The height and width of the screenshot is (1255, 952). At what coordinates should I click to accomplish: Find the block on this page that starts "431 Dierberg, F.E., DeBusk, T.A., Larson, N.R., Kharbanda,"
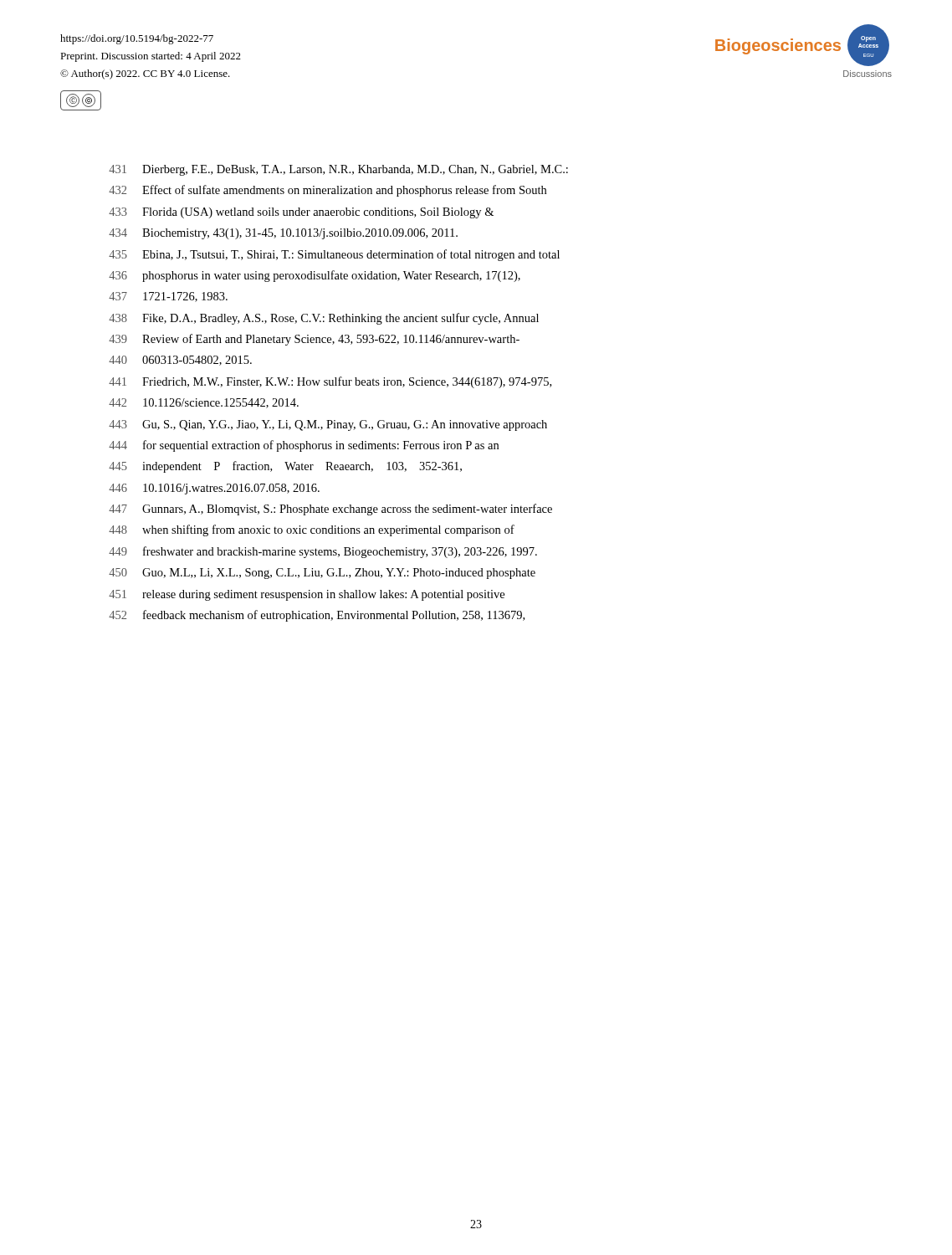[x=476, y=170]
